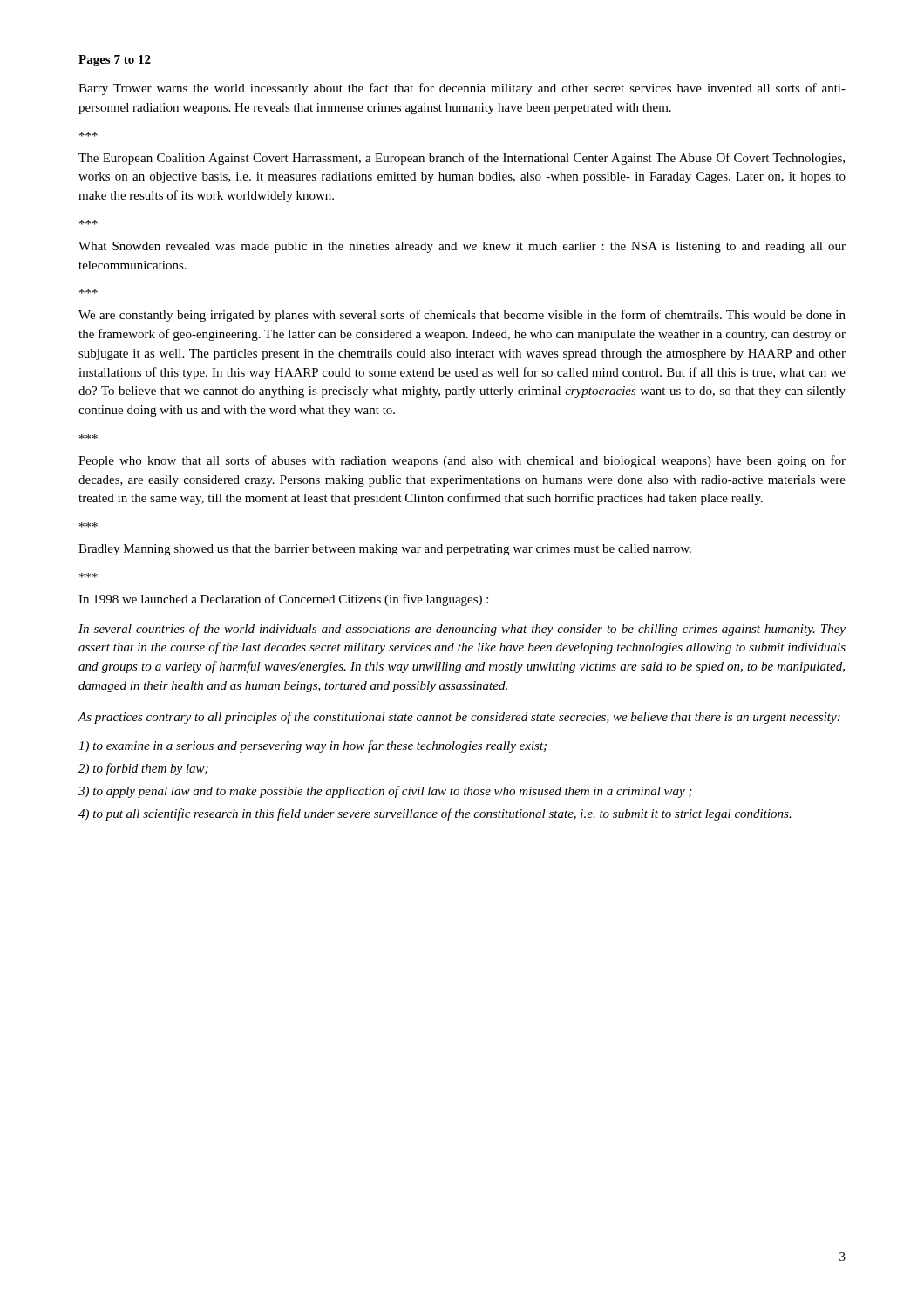Click on the element starting "4) to put all"
The height and width of the screenshot is (1308, 924).
[x=435, y=813]
